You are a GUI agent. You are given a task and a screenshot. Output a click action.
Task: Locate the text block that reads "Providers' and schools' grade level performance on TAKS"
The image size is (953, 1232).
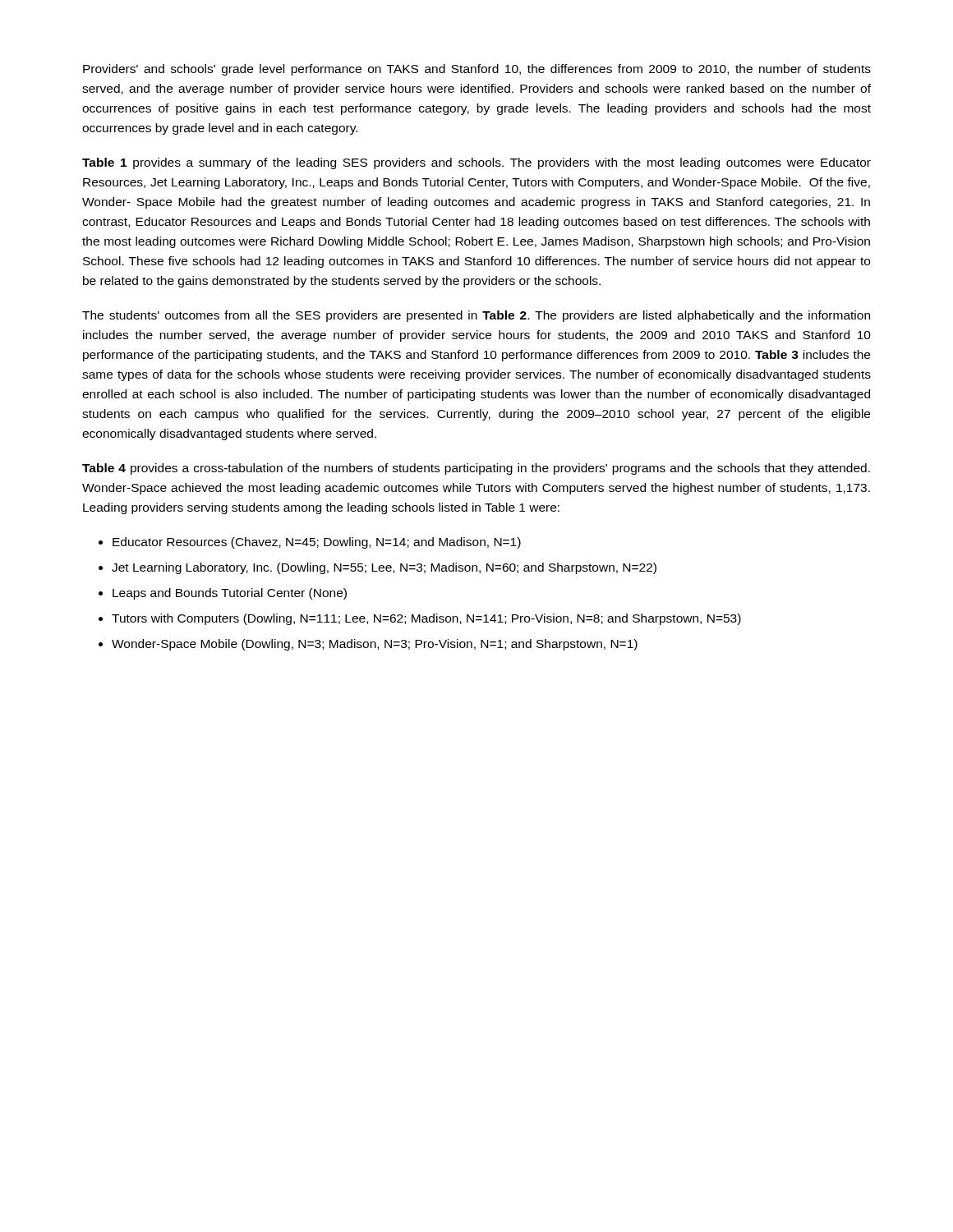476,98
